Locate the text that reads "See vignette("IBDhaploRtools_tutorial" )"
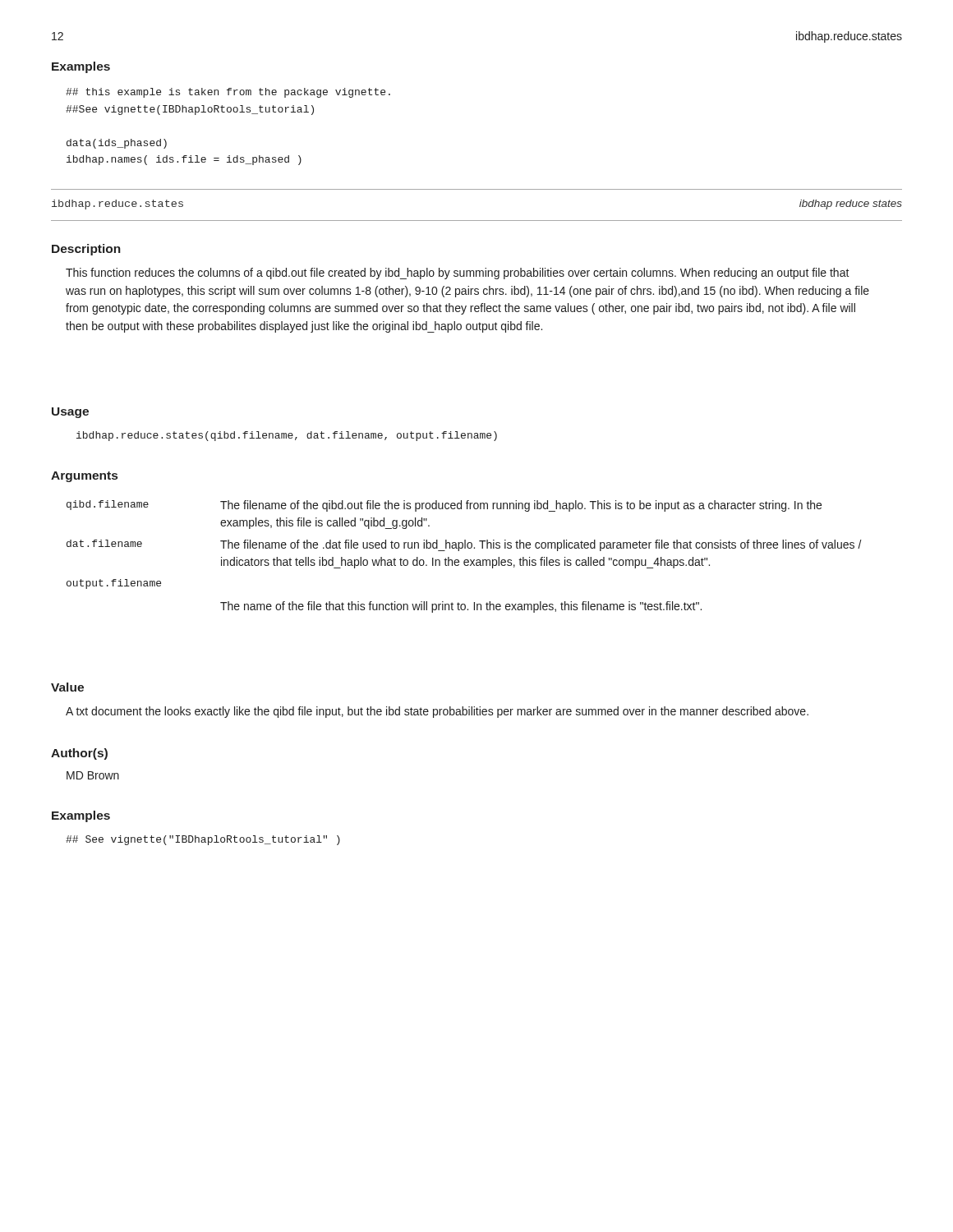This screenshot has width=953, height=1232. tap(204, 840)
